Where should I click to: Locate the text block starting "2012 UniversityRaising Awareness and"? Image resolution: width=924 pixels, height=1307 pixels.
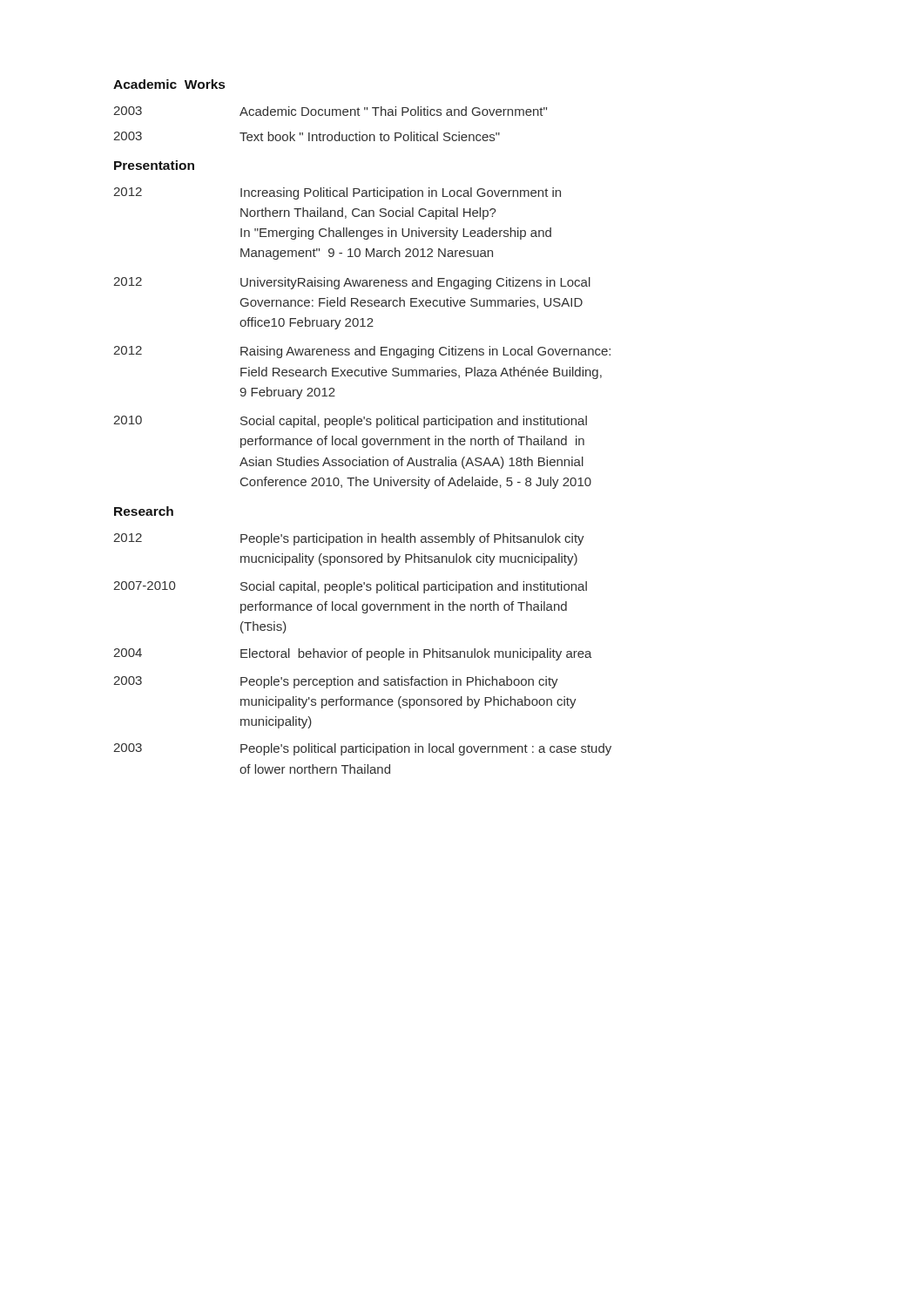click(470, 302)
